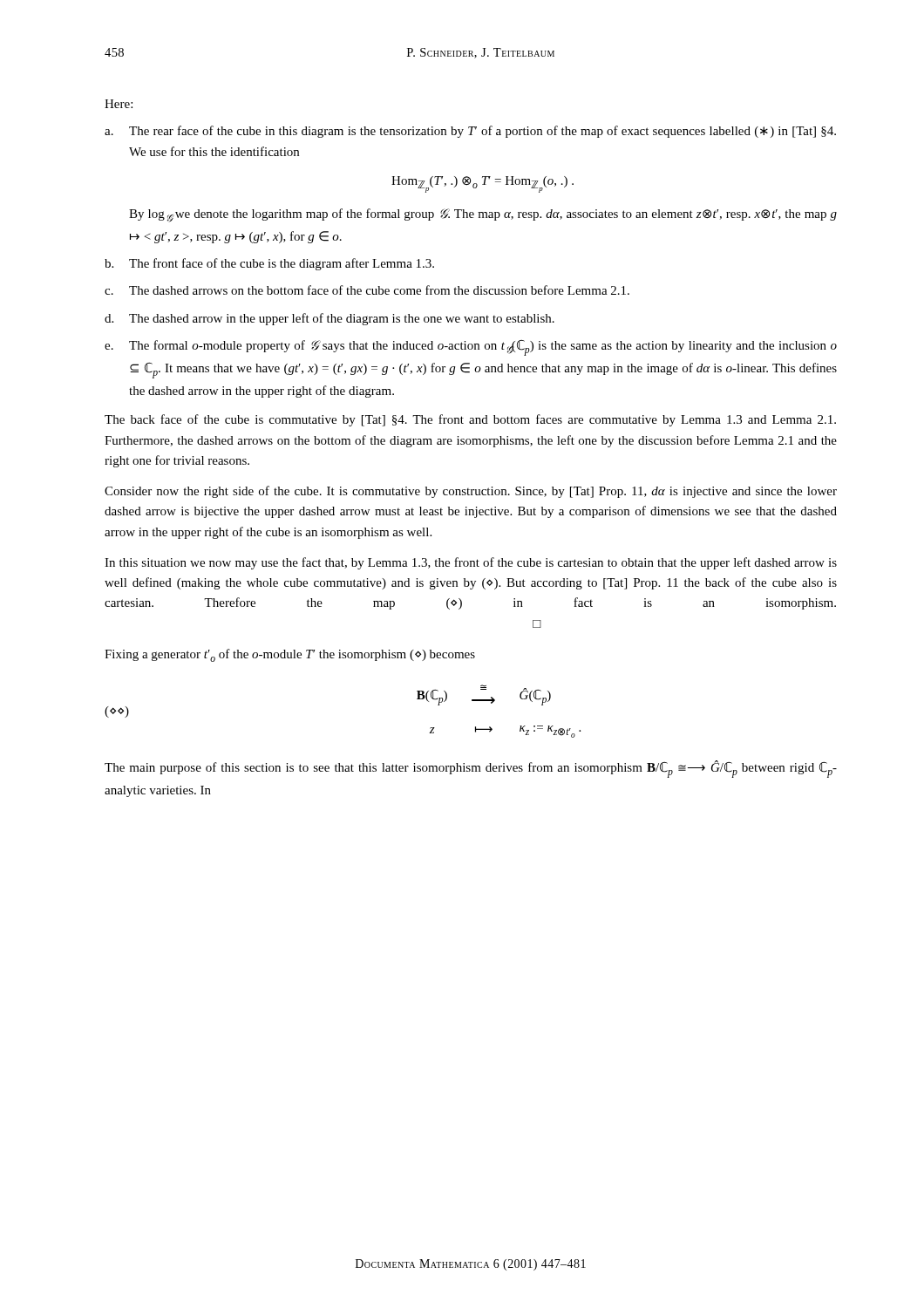The width and height of the screenshot is (924, 1308).
Task: Locate the formula that opens with "(⋄⋄) B(ℂp) ≅"
Action: point(471,711)
